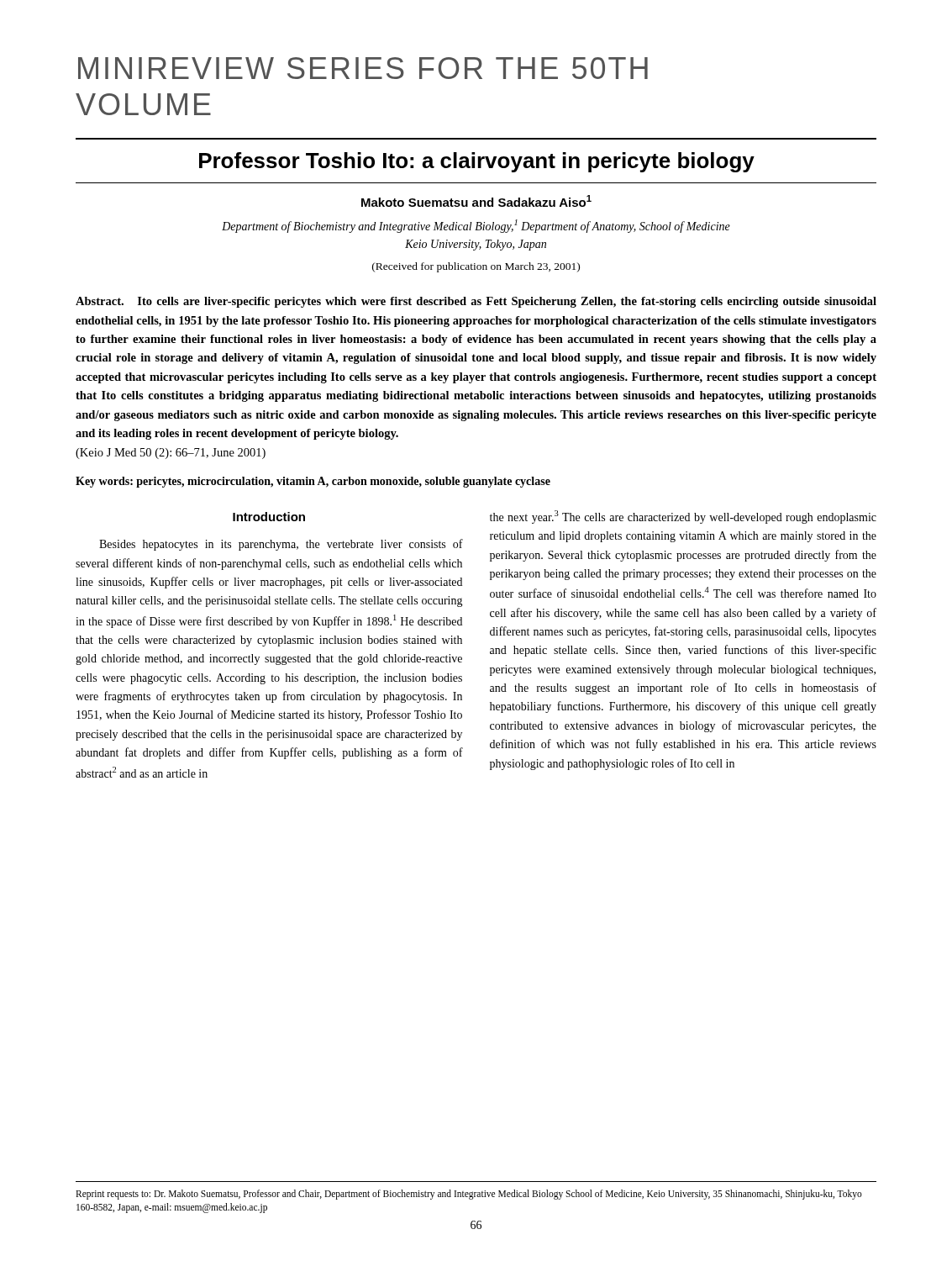Point to "Makoto Suematsu and Sadakazu Aiso1"
Screen dimensions: 1261x952
pos(476,202)
